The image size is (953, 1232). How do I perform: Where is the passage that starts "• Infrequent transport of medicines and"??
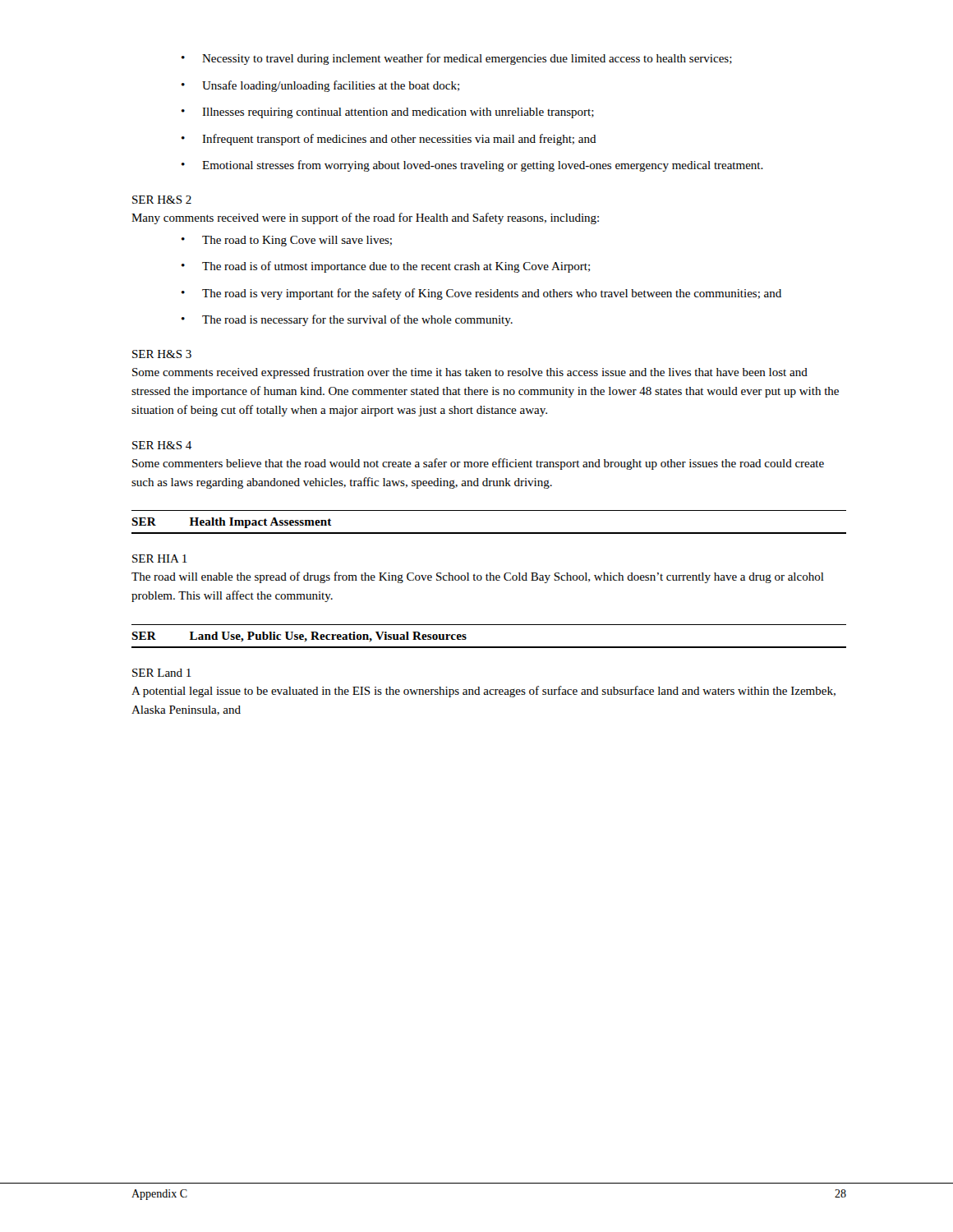(x=513, y=139)
